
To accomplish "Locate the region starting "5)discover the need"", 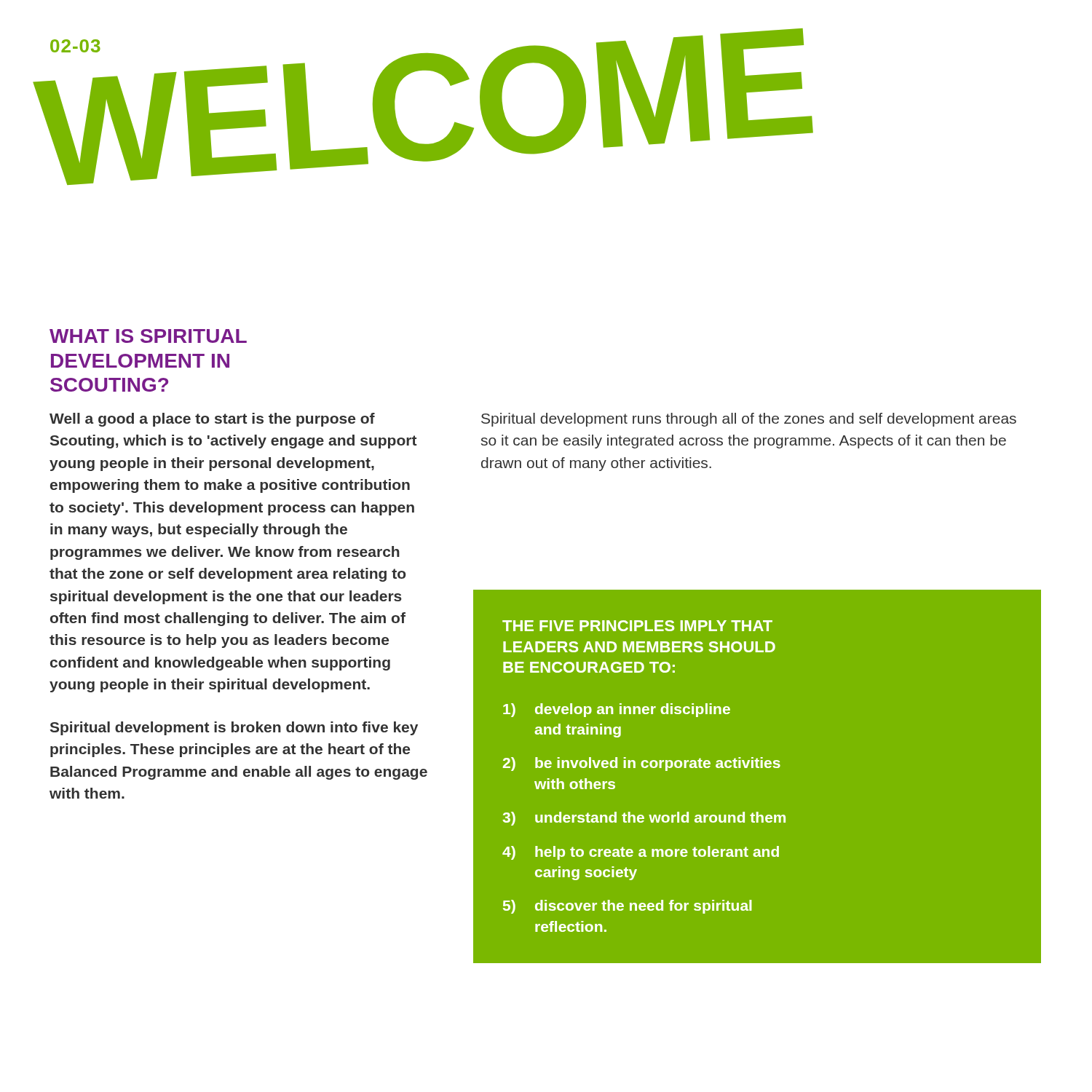I will [757, 916].
